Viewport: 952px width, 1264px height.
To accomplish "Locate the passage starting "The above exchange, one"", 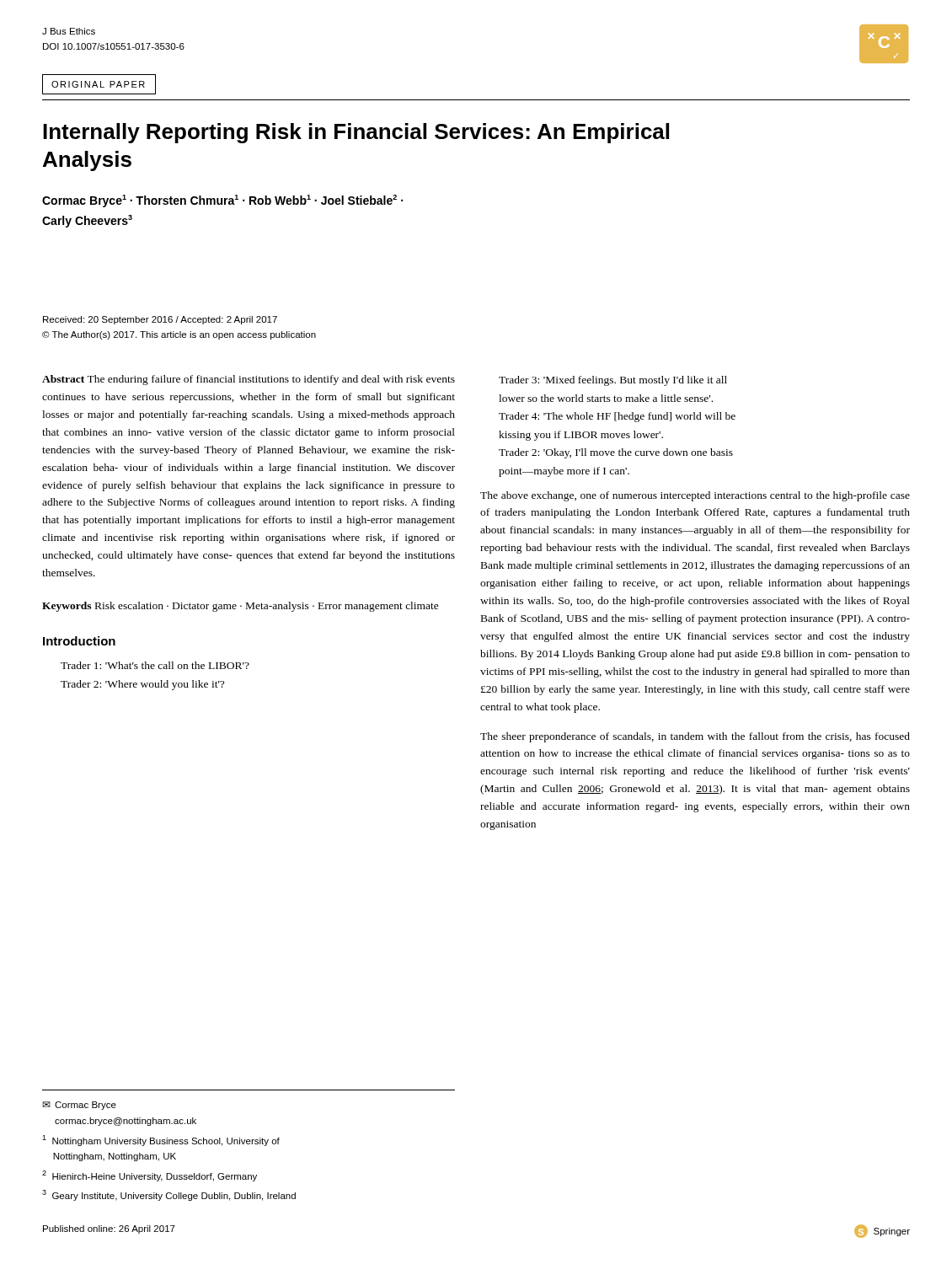I will point(695,601).
